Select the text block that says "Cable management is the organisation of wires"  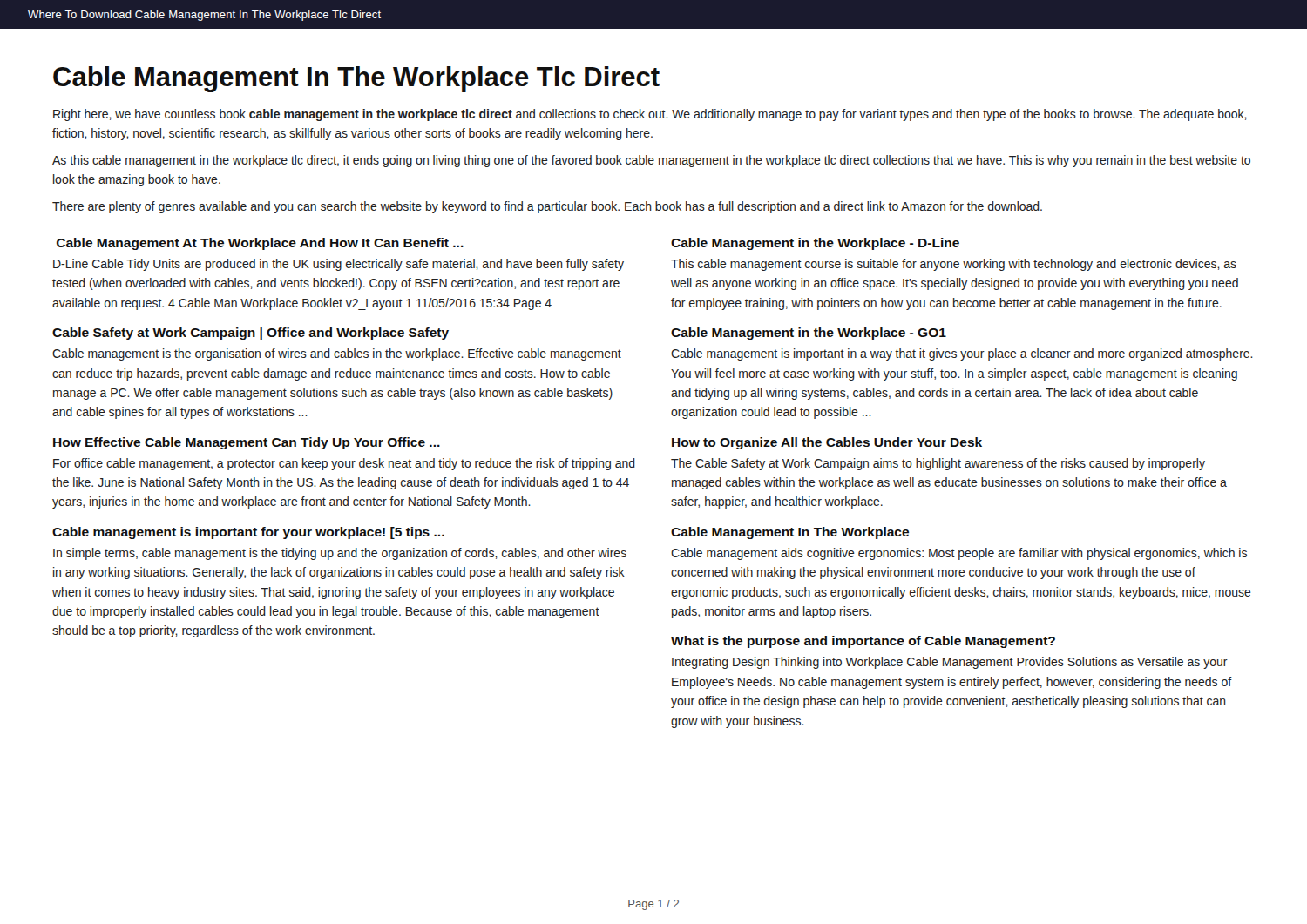(x=337, y=383)
